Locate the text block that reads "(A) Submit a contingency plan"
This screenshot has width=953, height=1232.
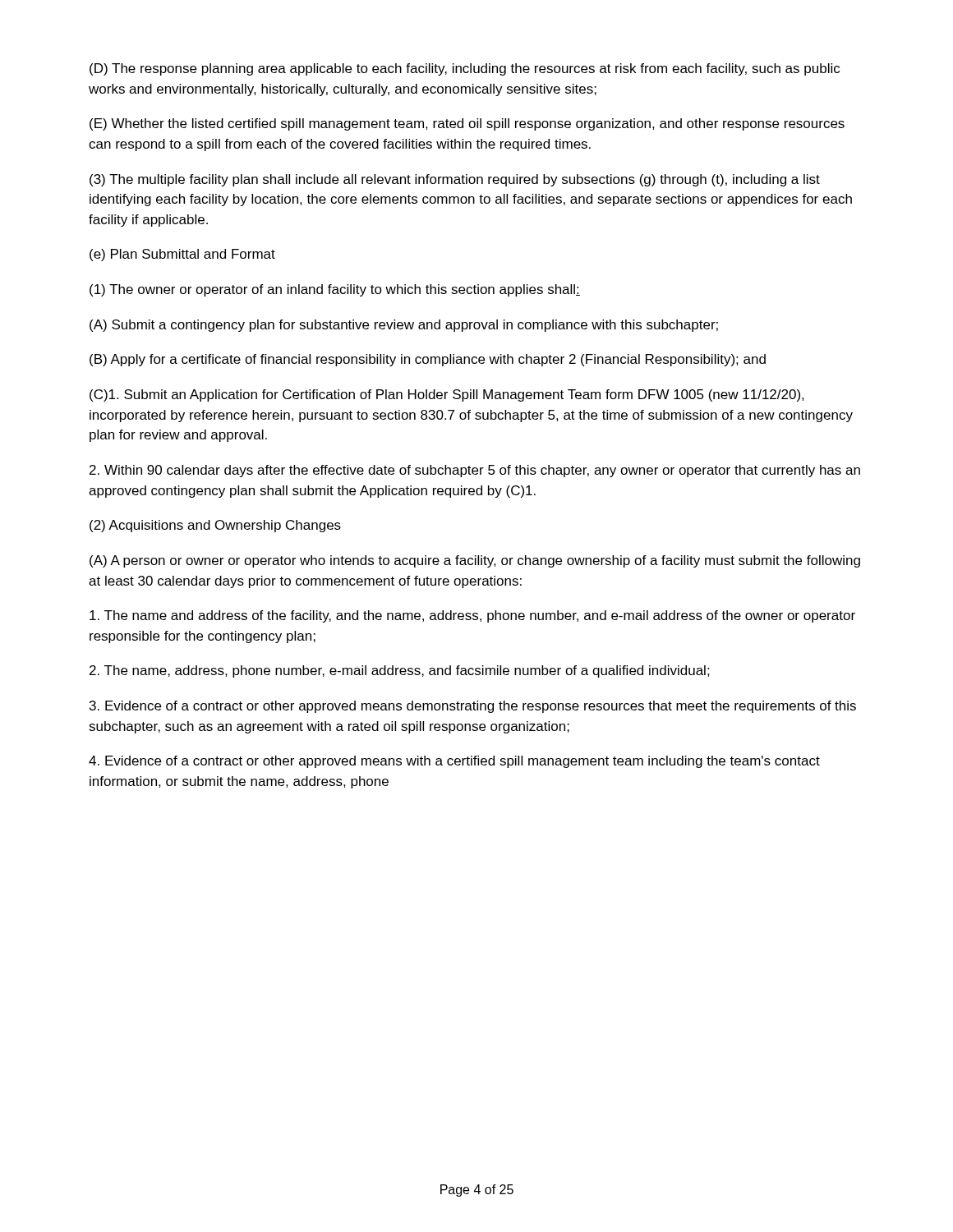(x=404, y=325)
